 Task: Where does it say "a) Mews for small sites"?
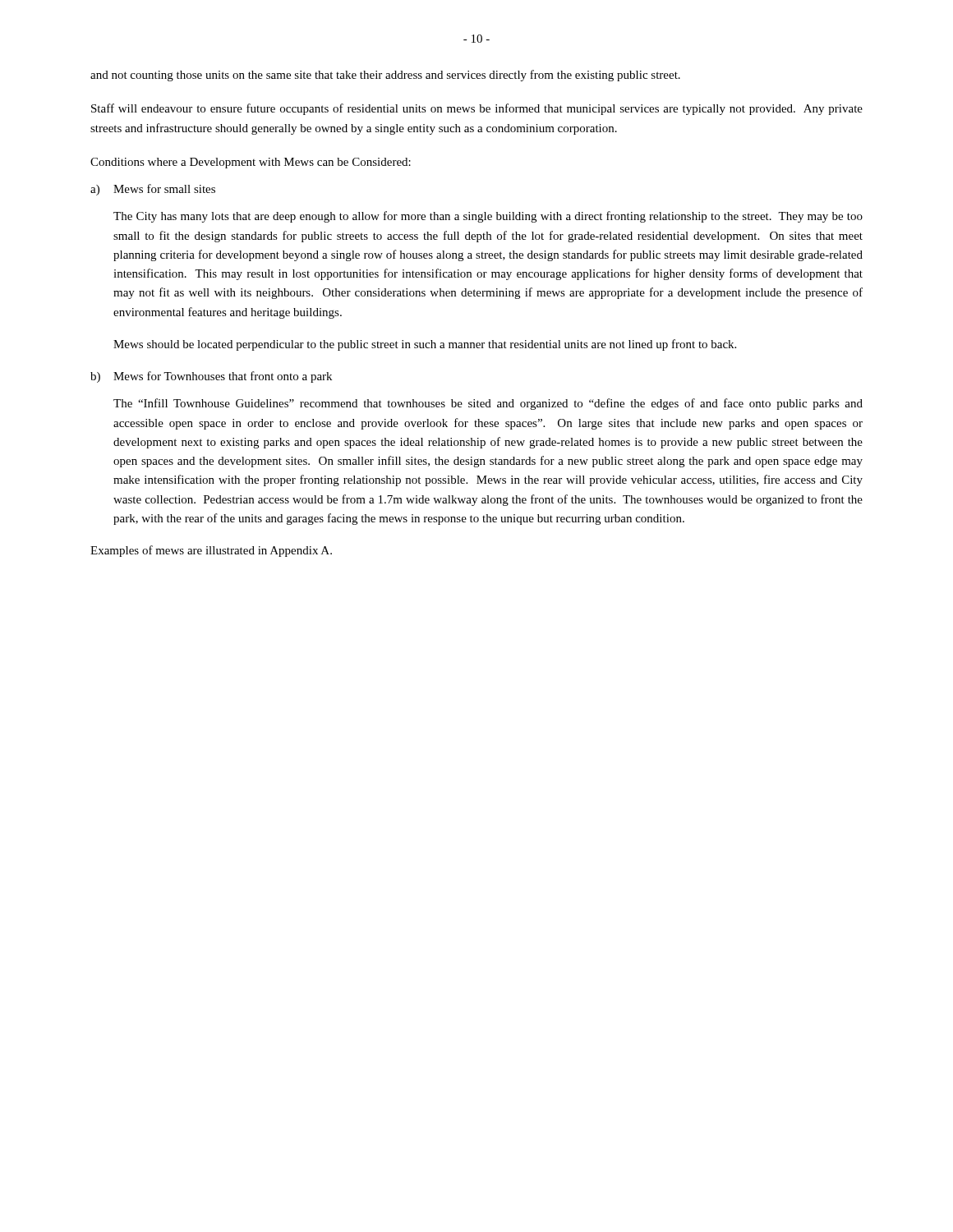pyautogui.click(x=153, y=190)
